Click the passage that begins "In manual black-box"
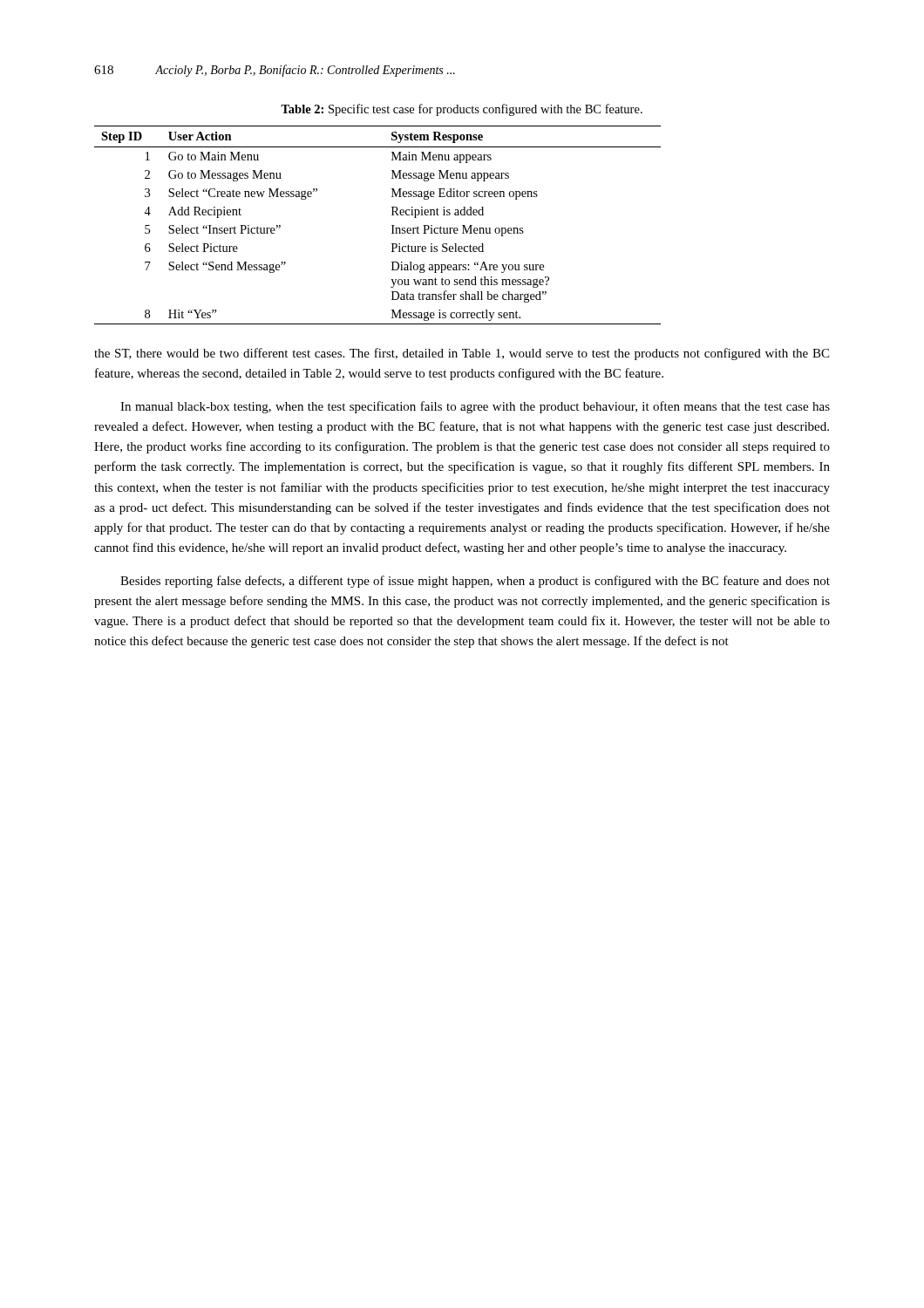 click(x=462, y=477)
